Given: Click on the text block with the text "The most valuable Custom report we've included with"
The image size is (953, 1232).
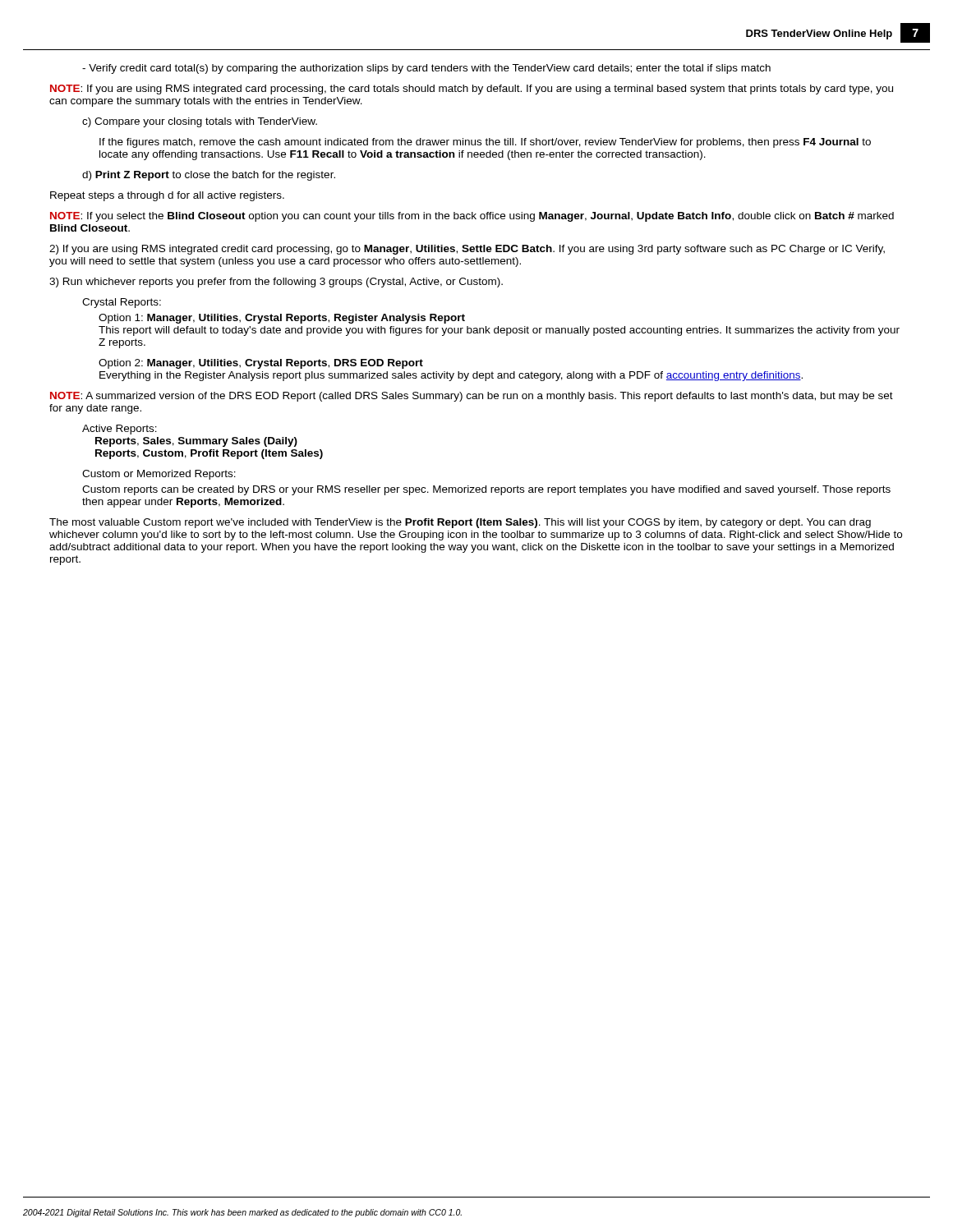Looking at the screenshot, I should [x=476, y=540].
